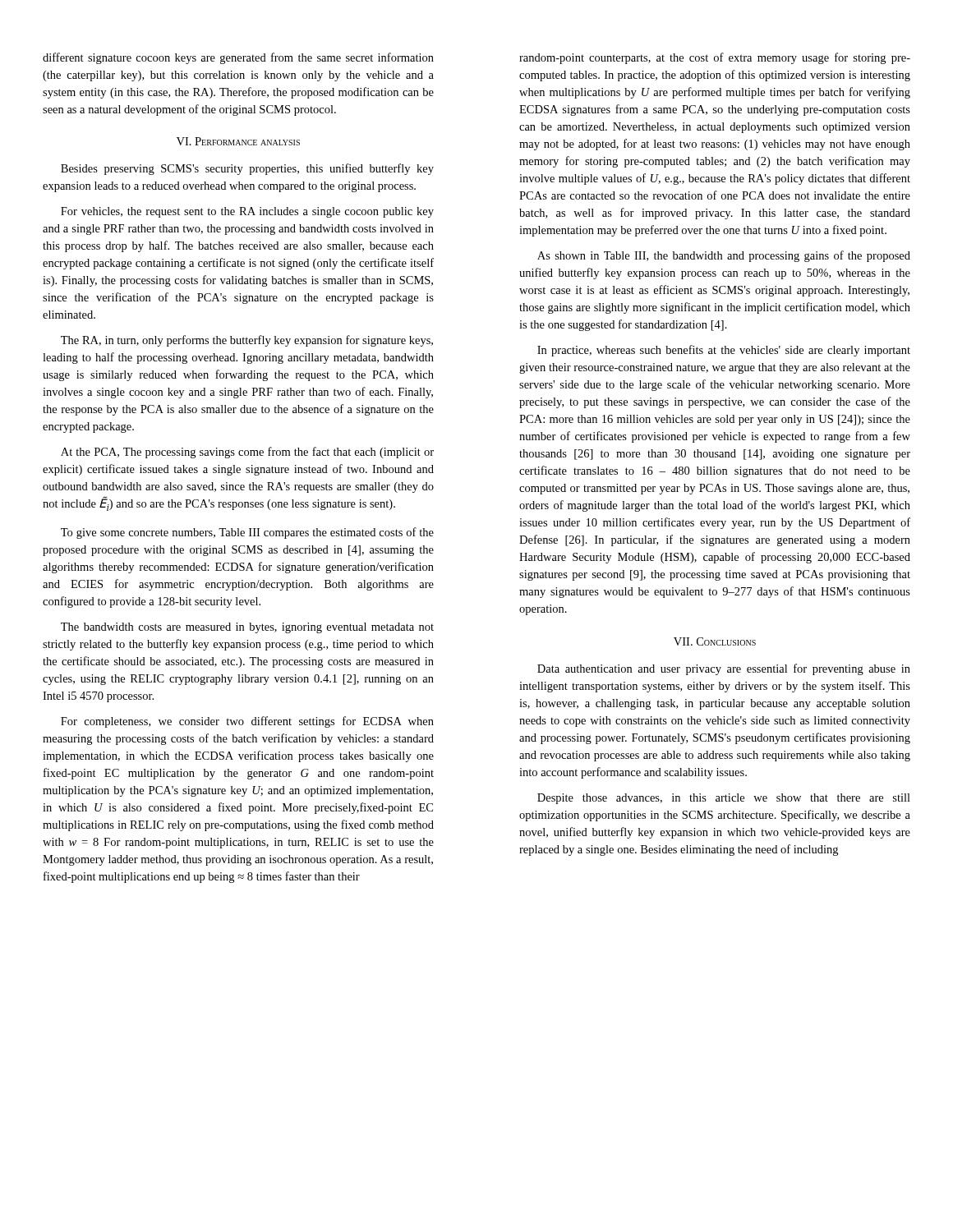The image size is (953, 1232).
Task: Navigate to the text starting "VI. Performance analysis"
Action: coord(238,142)
